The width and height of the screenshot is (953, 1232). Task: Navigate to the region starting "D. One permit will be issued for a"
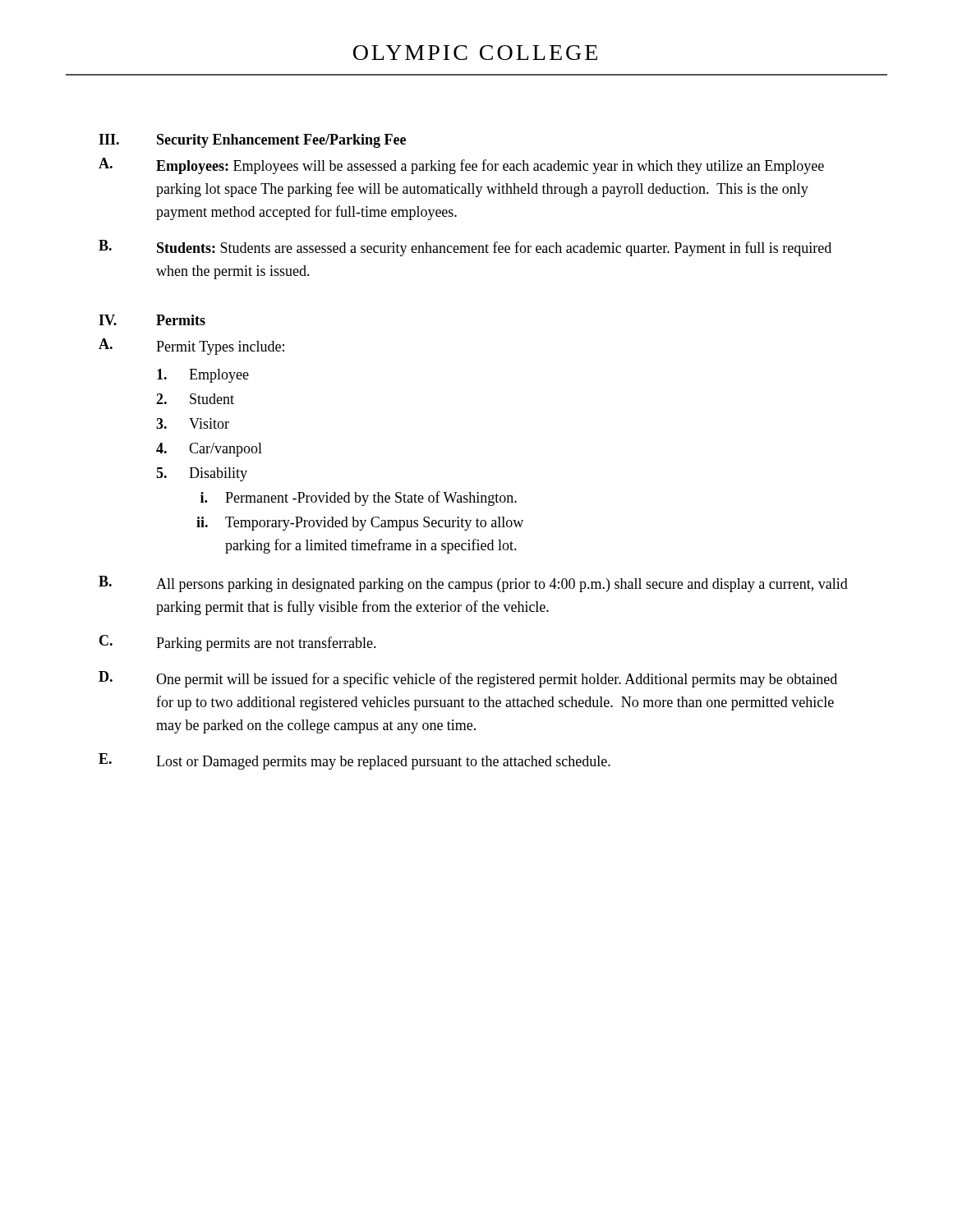point(476,703)
